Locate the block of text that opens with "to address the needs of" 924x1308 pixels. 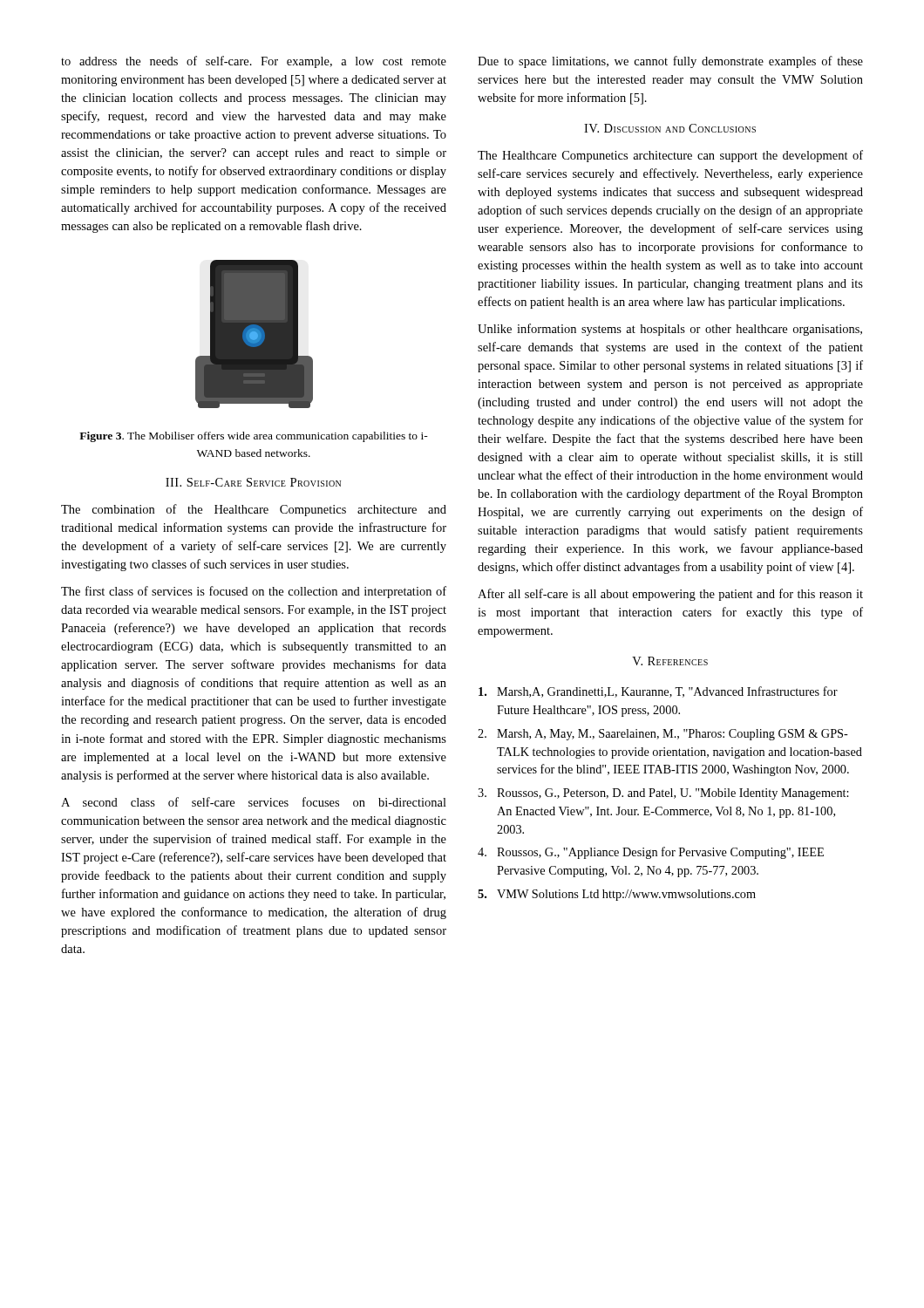point(254,144)
